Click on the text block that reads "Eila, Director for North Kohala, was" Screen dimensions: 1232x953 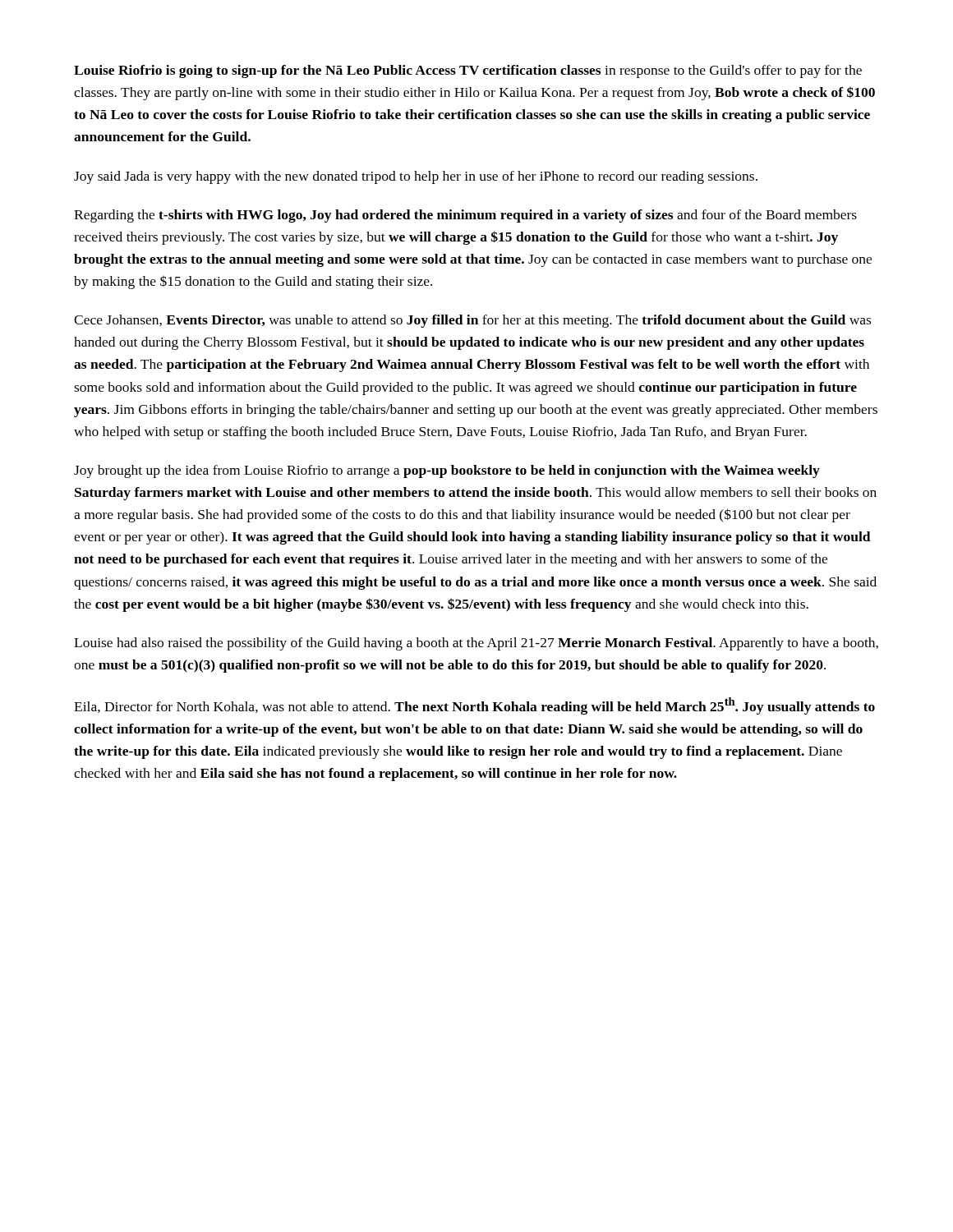coord(475,738)
